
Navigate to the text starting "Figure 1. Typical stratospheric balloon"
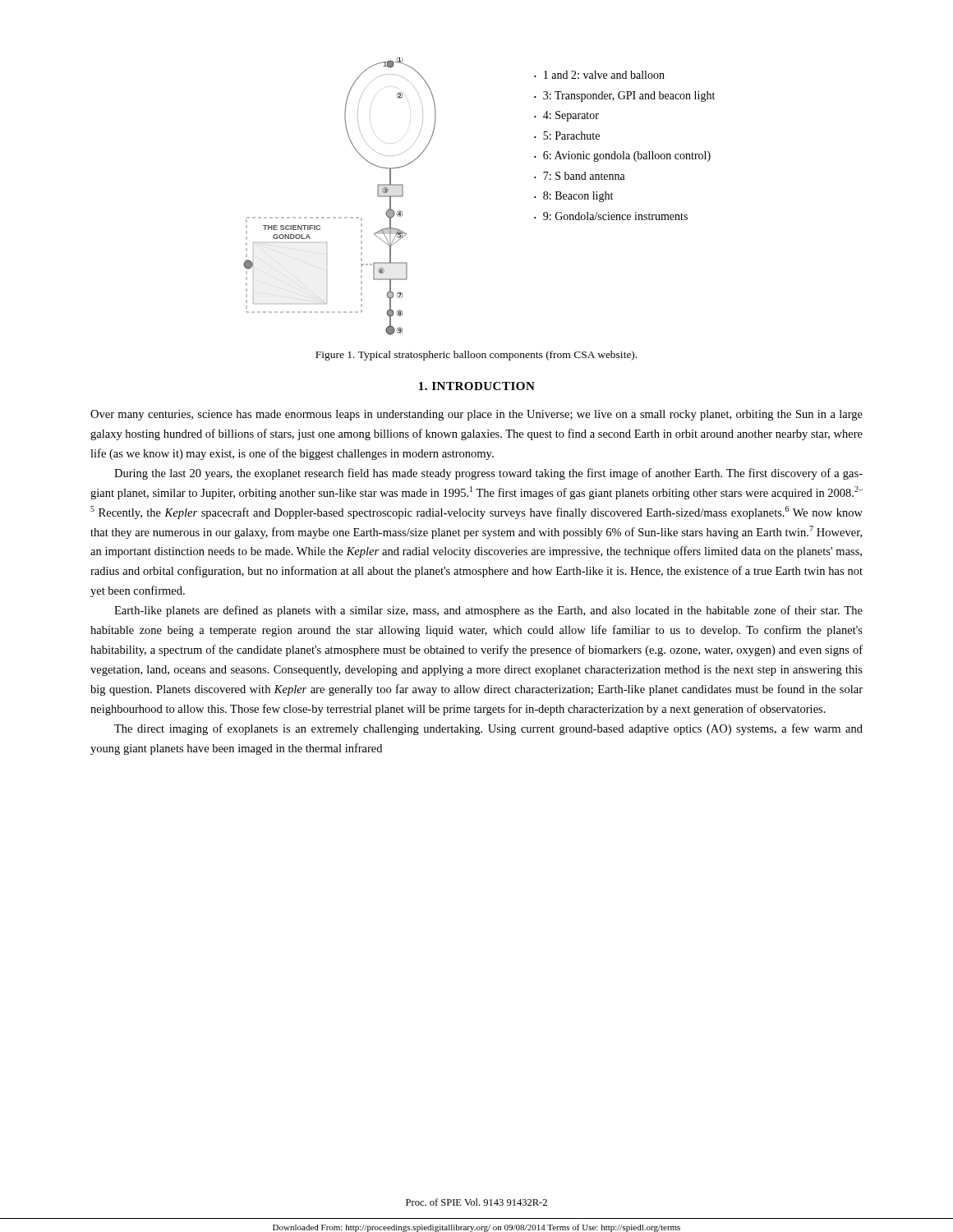point(476,354)
